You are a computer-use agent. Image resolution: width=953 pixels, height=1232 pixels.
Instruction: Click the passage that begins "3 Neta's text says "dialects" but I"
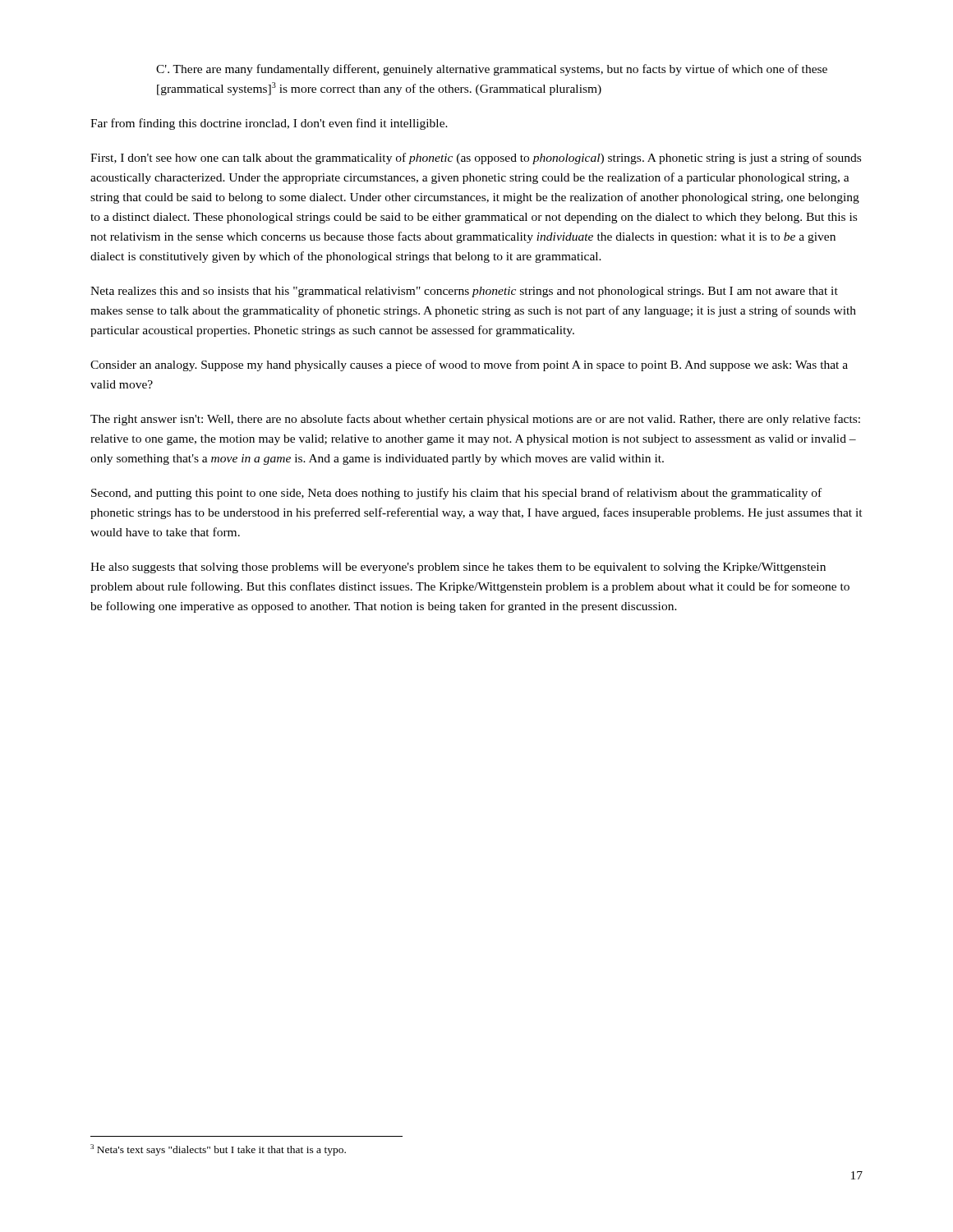pos(218,1149)
